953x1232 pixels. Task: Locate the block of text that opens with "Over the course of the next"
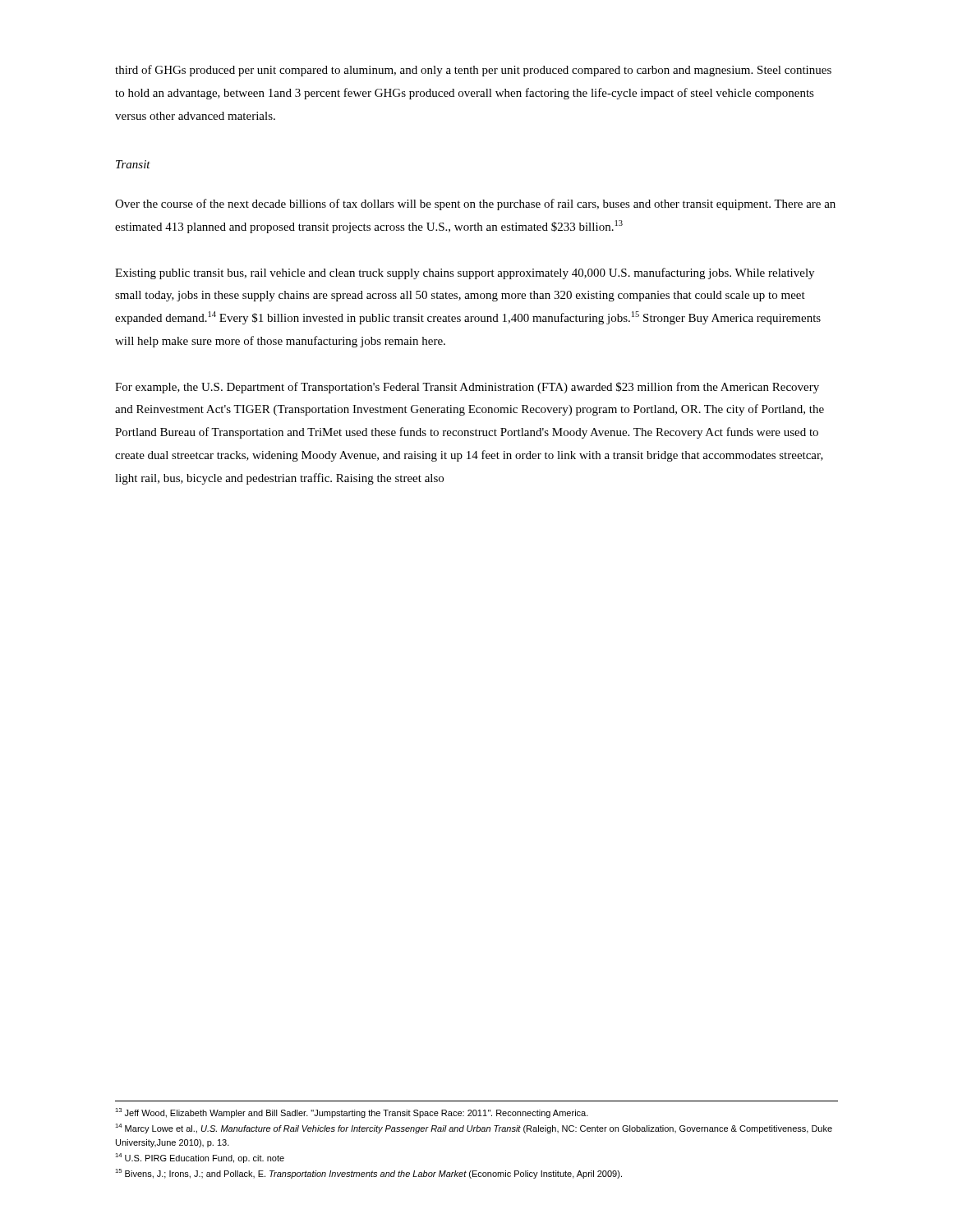pos(475,215)
